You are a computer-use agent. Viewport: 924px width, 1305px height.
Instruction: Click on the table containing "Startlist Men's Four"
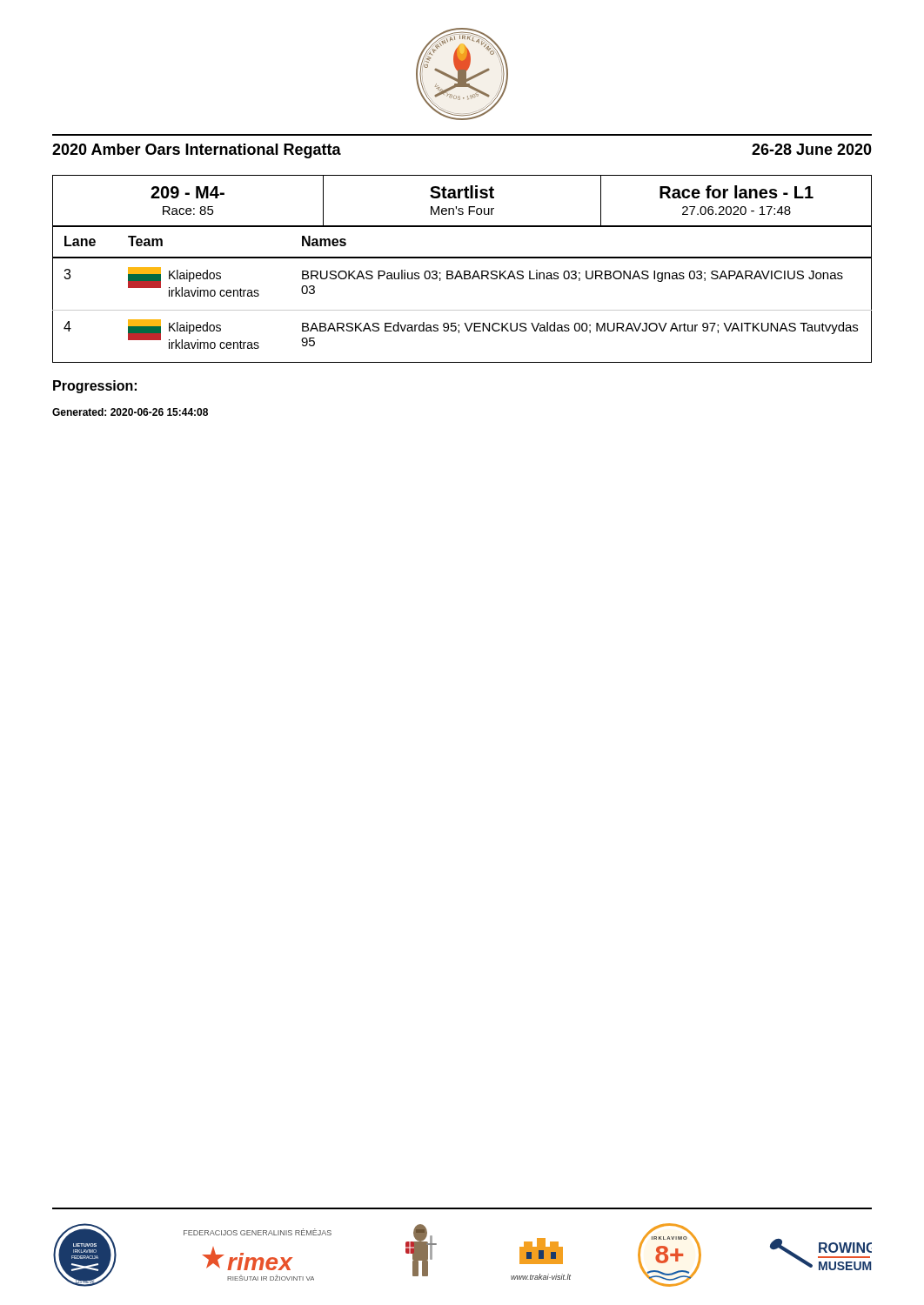462,201
